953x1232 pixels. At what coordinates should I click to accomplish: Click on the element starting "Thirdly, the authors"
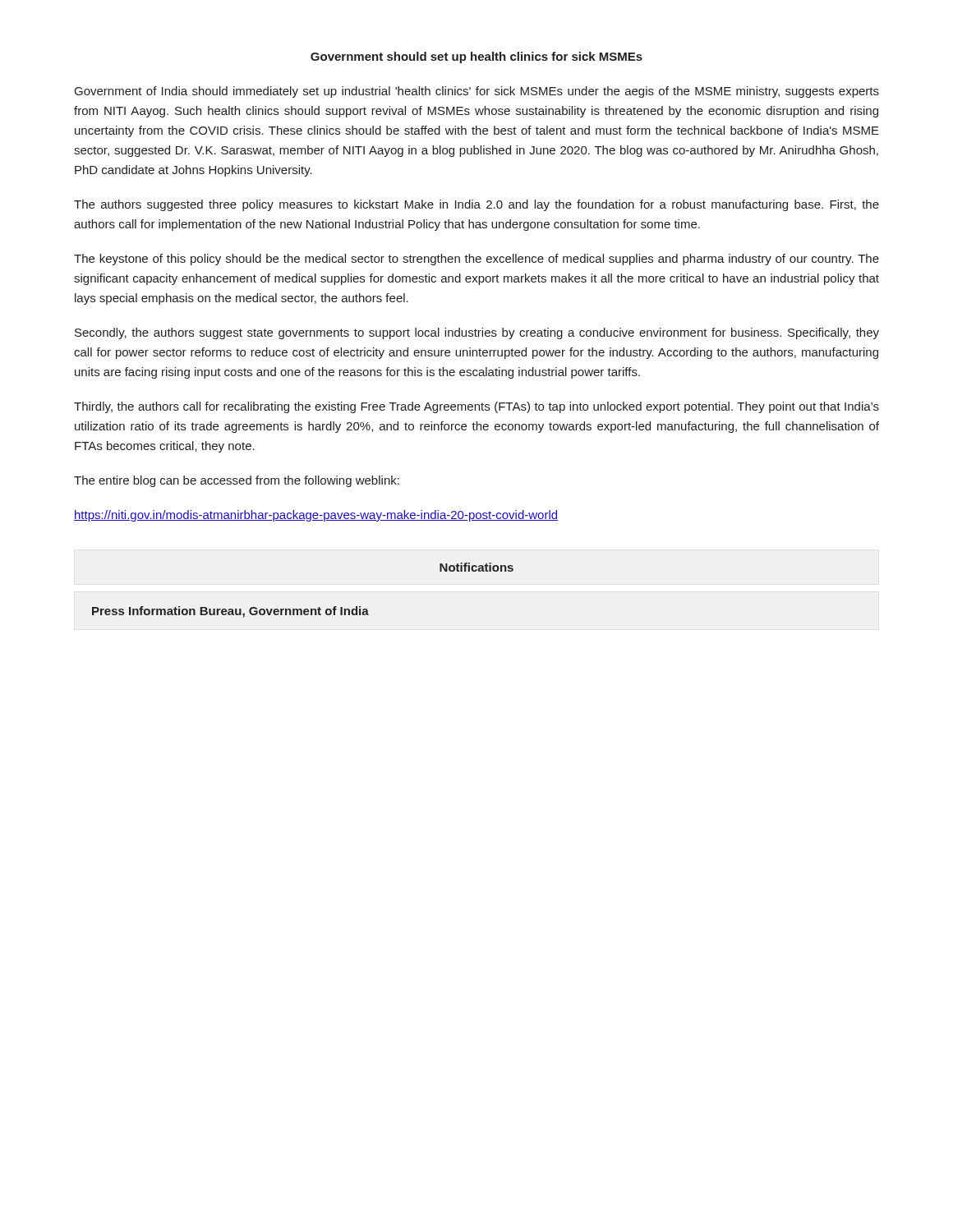pyautogui.click(x=476, y=426)
